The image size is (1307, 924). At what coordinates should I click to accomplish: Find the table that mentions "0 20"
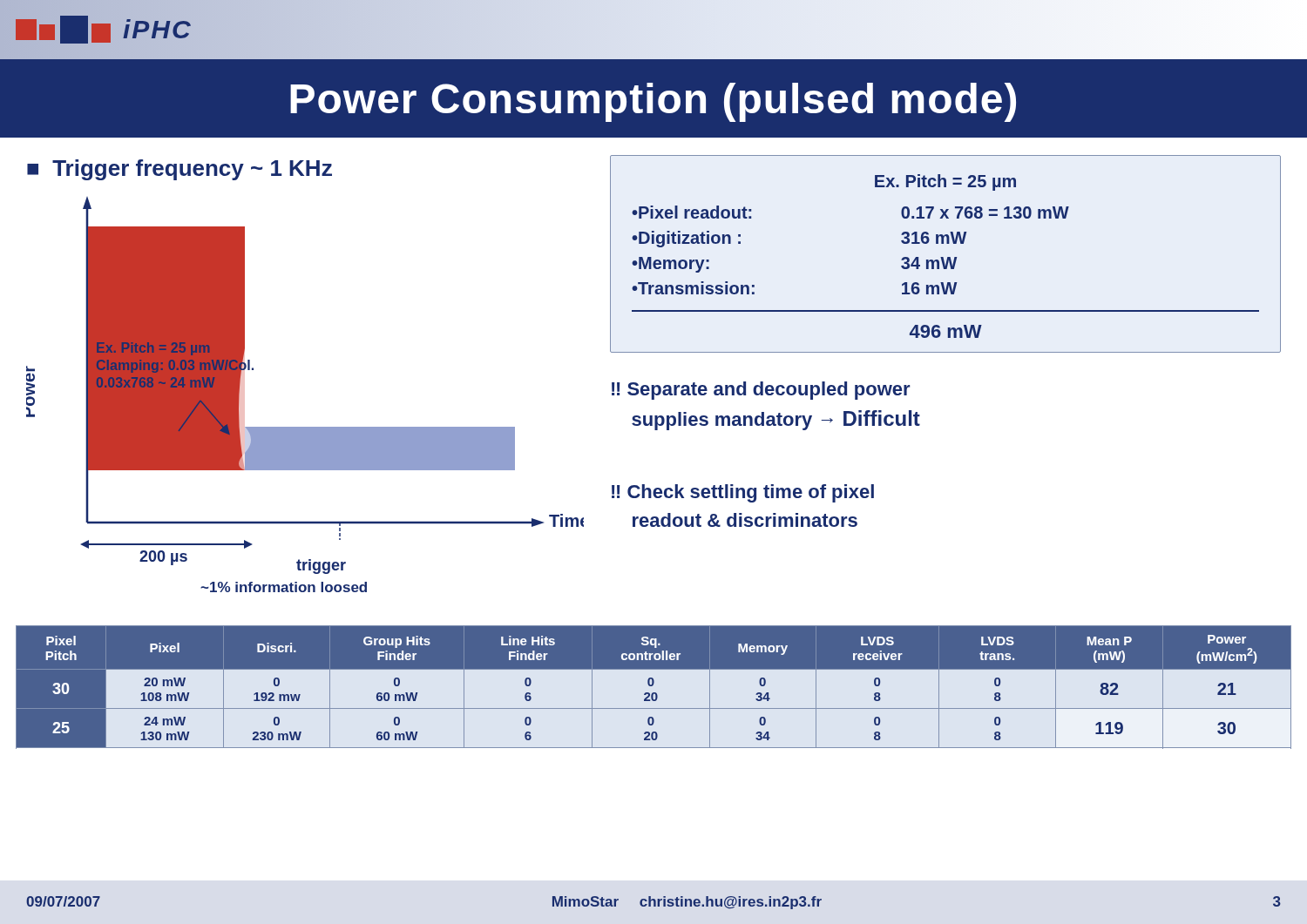coord(654,687)
